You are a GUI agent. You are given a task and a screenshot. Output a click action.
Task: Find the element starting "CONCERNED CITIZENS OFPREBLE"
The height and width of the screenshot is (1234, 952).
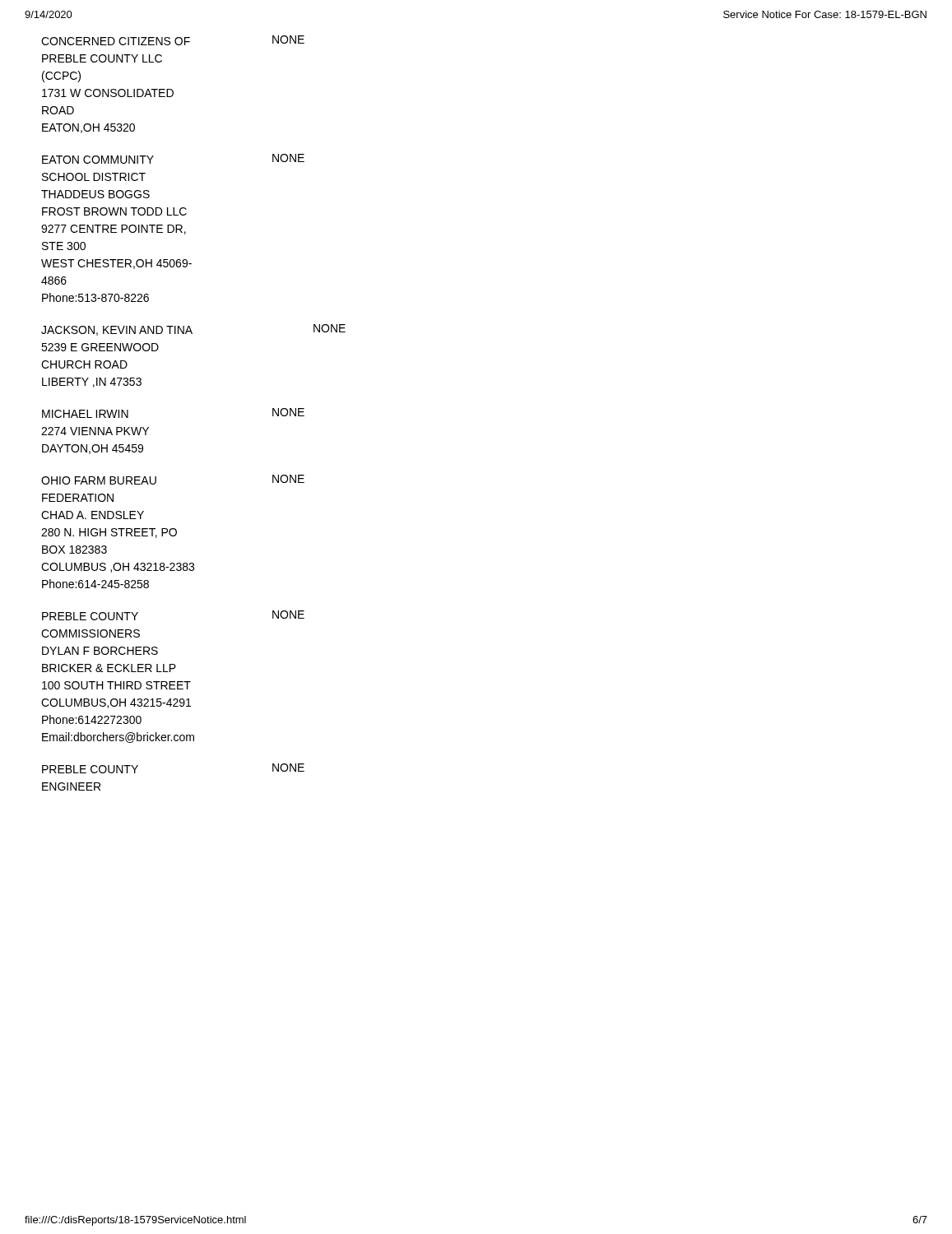(173, 40)
